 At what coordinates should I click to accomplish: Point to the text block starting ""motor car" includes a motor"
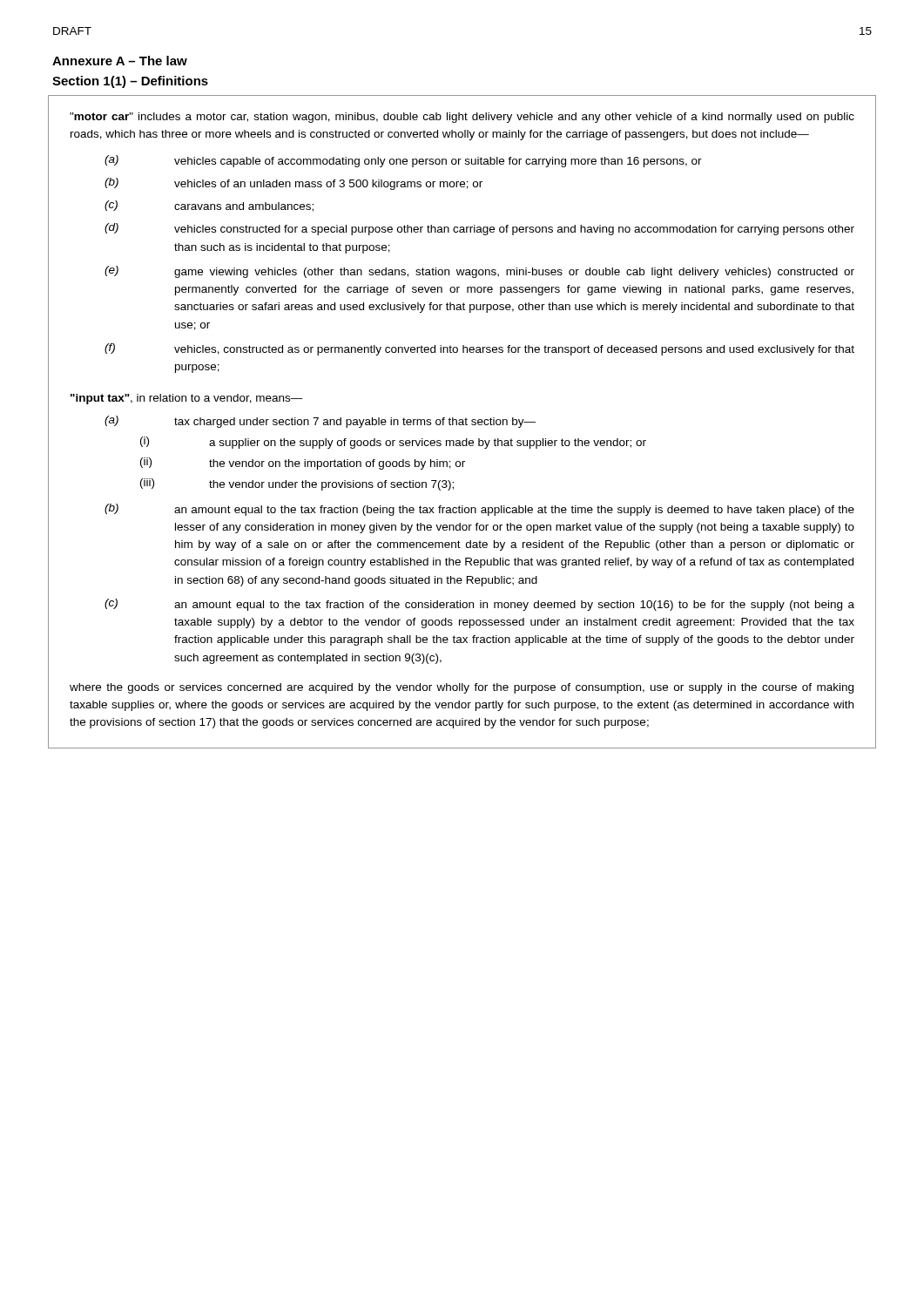coord(462,125)
